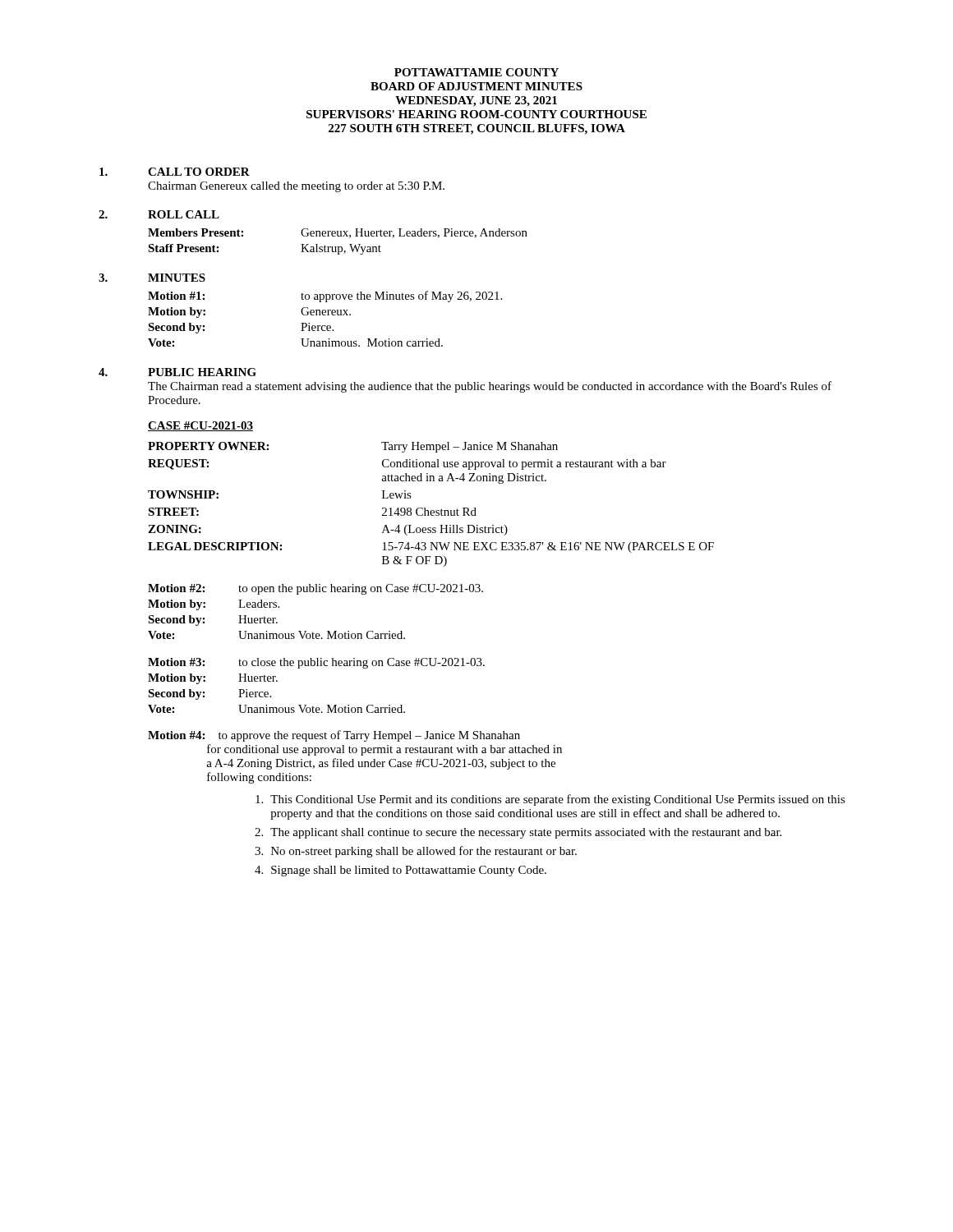Find the block on this page that starts "4. Signage shall be limited to"
This screenshot has height=1232, width=953.
(x=401, y=870)
